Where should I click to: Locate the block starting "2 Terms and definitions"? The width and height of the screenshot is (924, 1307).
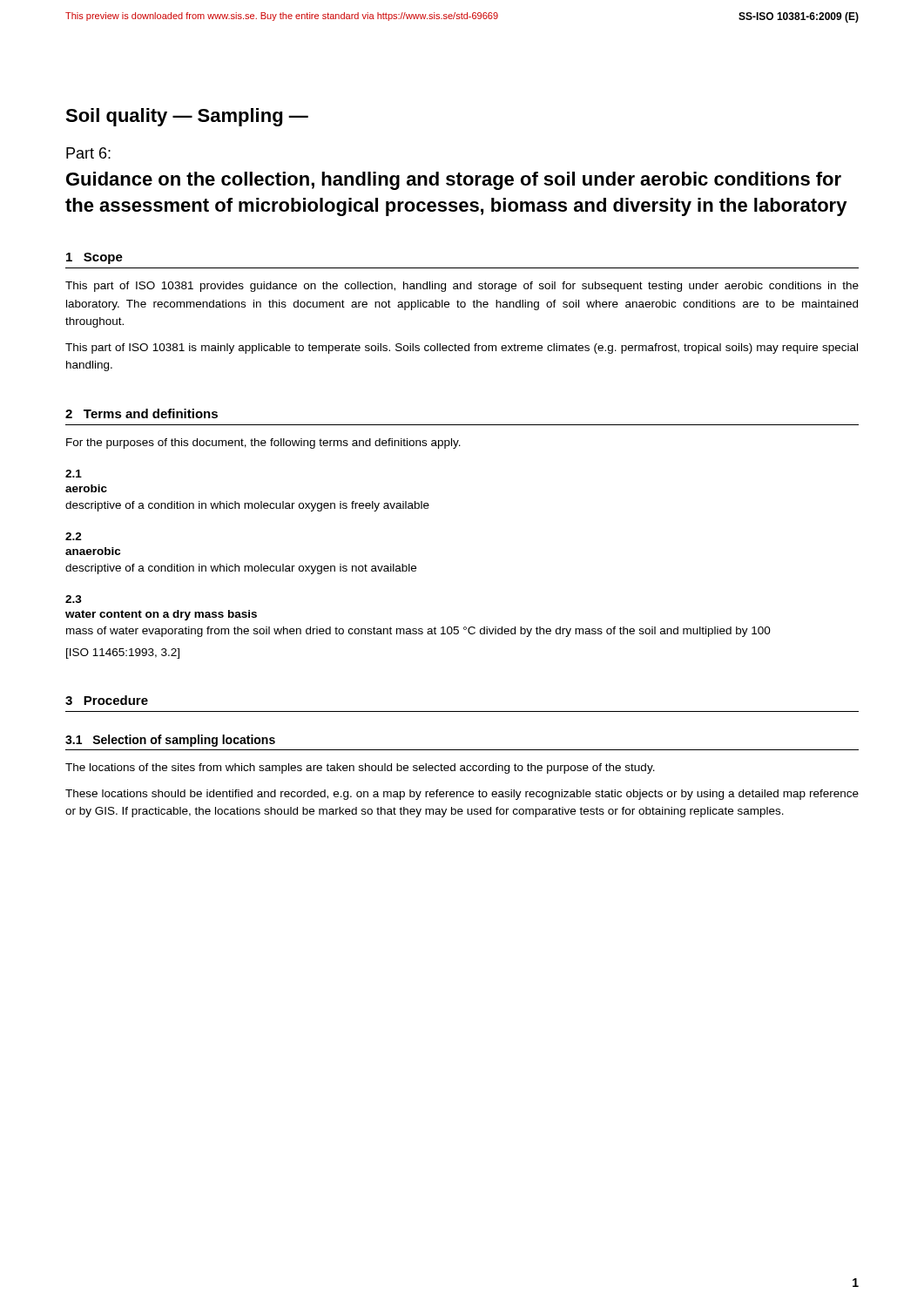pyautogui.click(x=142, y=413)
